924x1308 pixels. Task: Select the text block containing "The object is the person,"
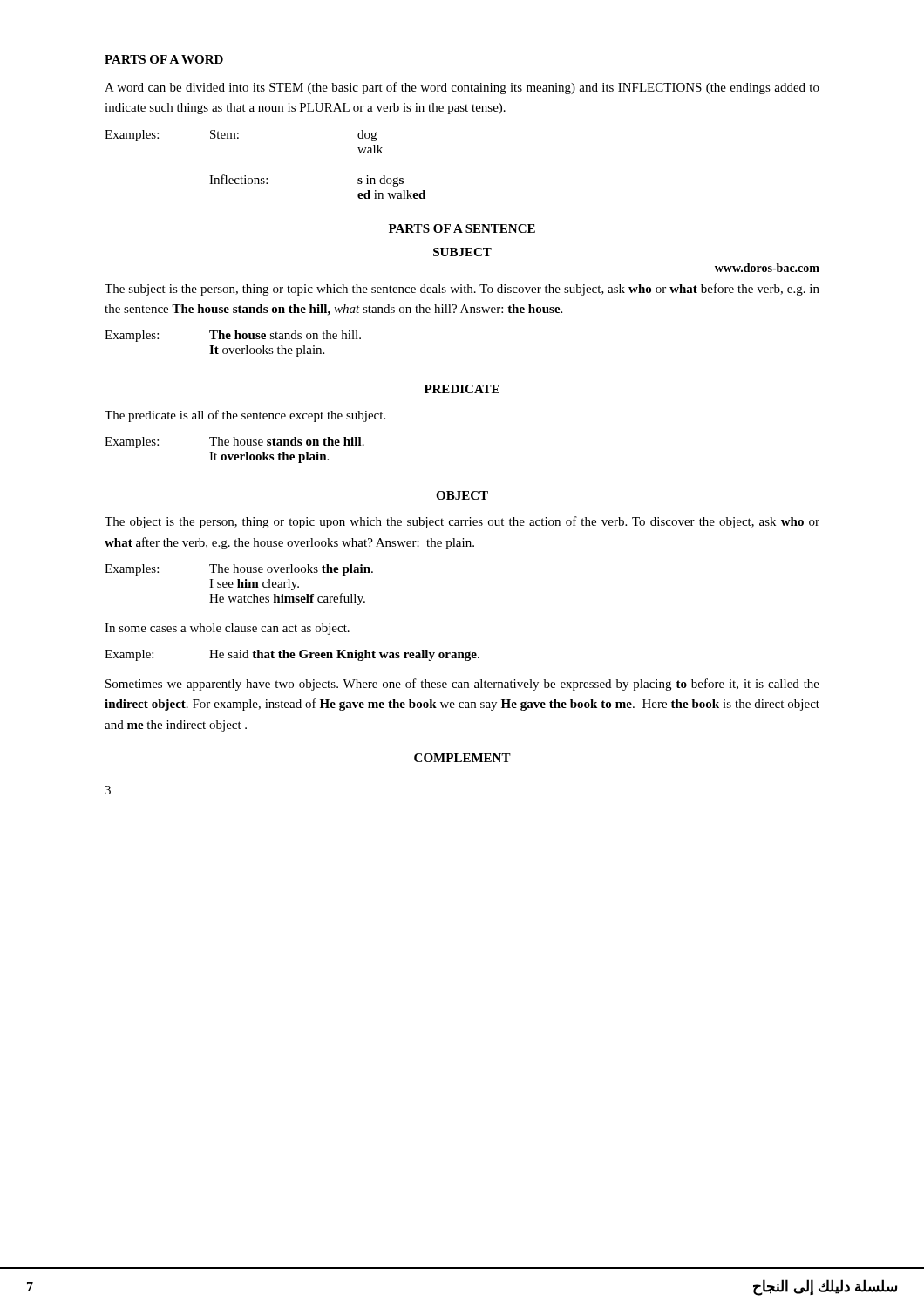coord(462,532)
